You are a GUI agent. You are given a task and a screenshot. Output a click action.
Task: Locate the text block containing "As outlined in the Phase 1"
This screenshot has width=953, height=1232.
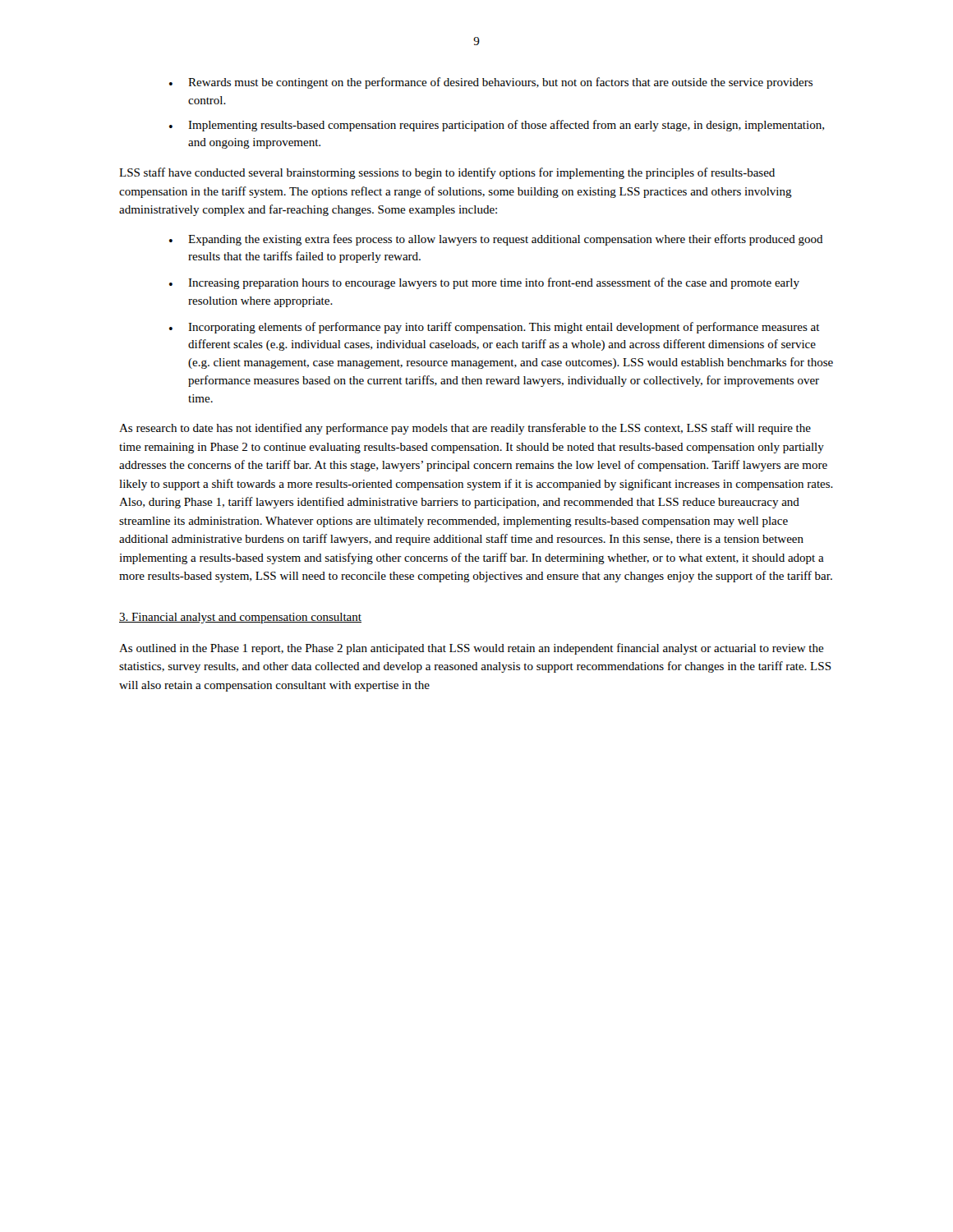point(476,667)
